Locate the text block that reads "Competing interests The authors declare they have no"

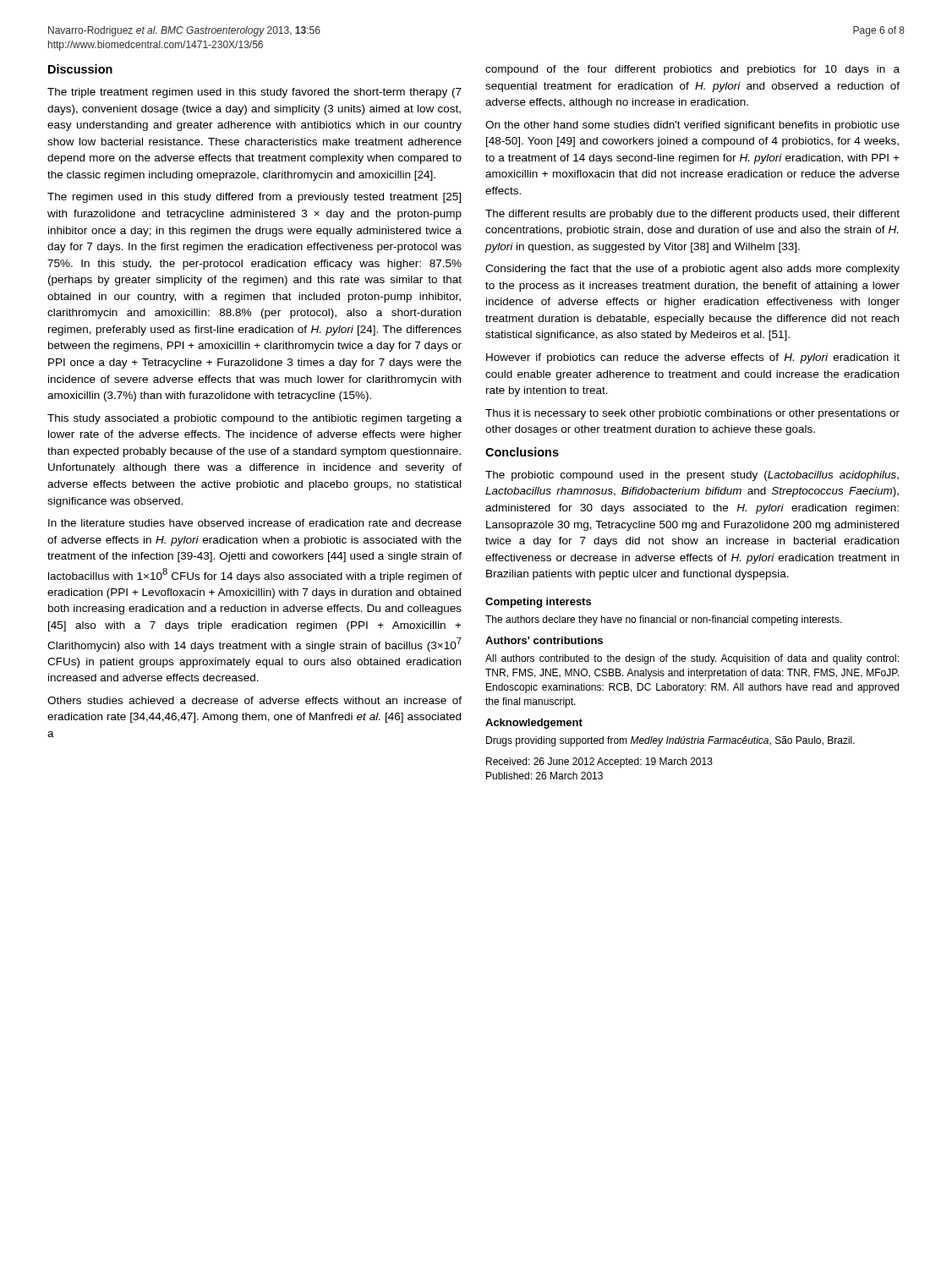(x=692, y=610)
